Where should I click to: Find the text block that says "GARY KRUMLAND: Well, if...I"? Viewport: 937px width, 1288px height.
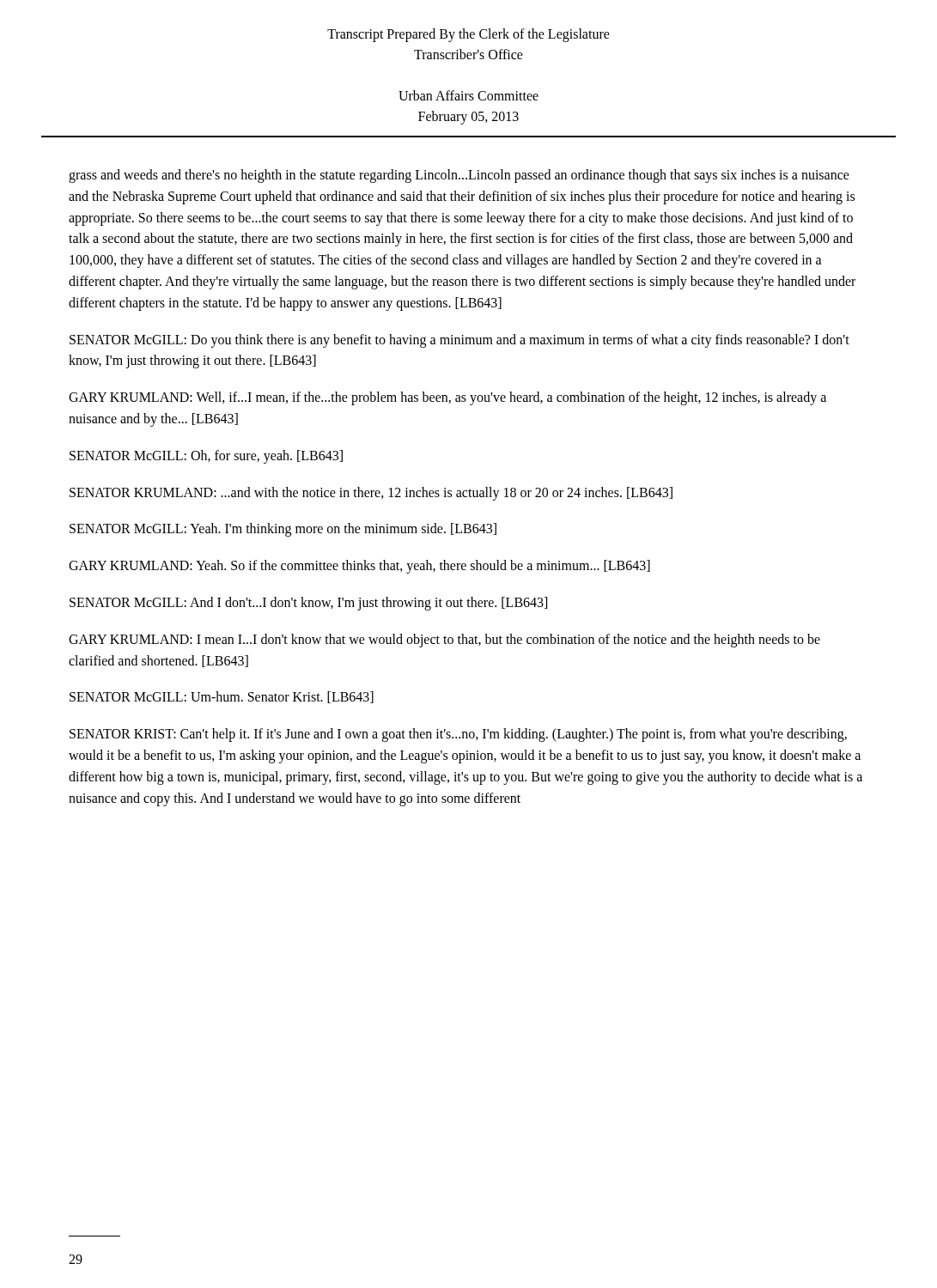pos(448,408)
